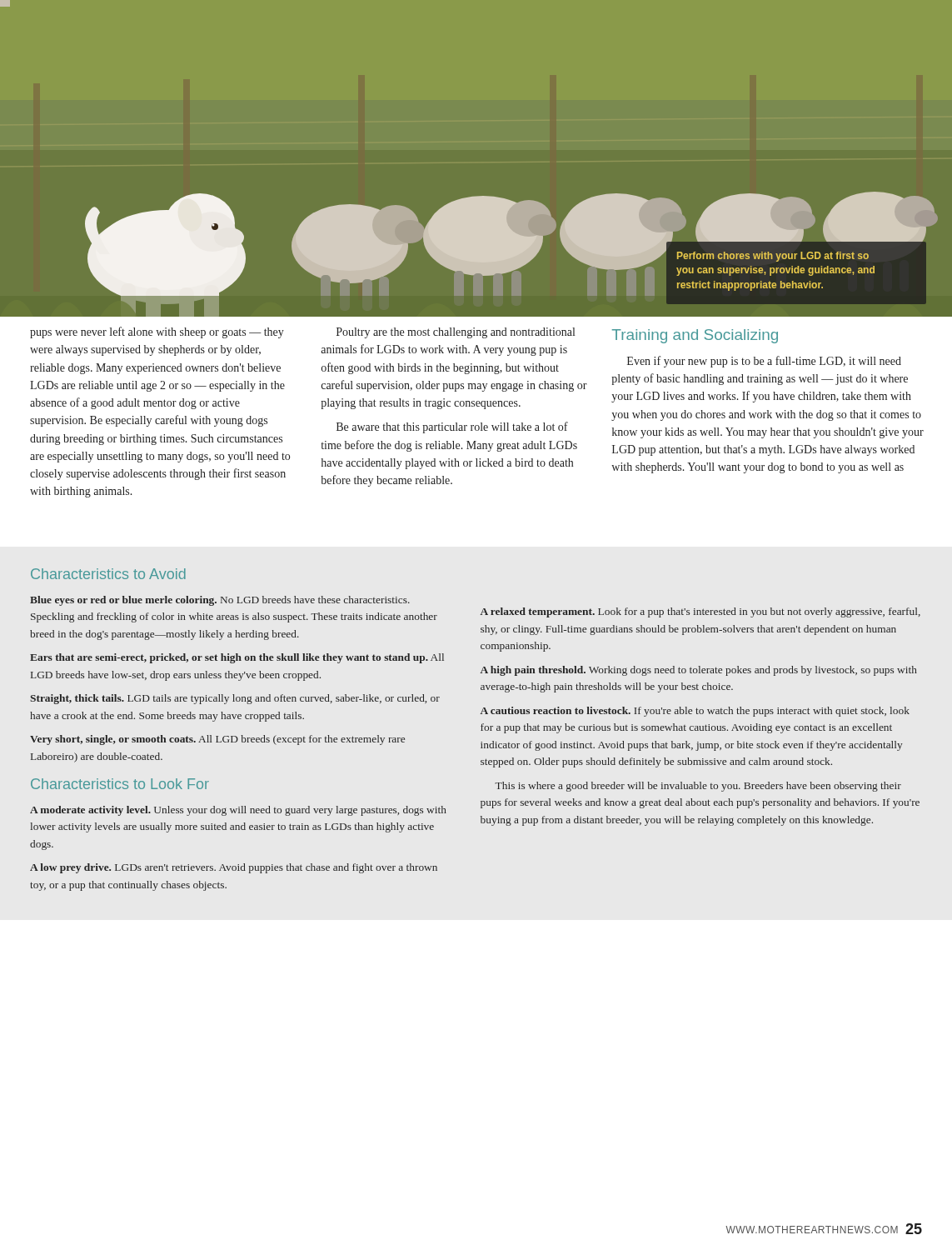
Task: Select the passage starting "Blue eyes or red or blue"
Action: coord(241,617)
